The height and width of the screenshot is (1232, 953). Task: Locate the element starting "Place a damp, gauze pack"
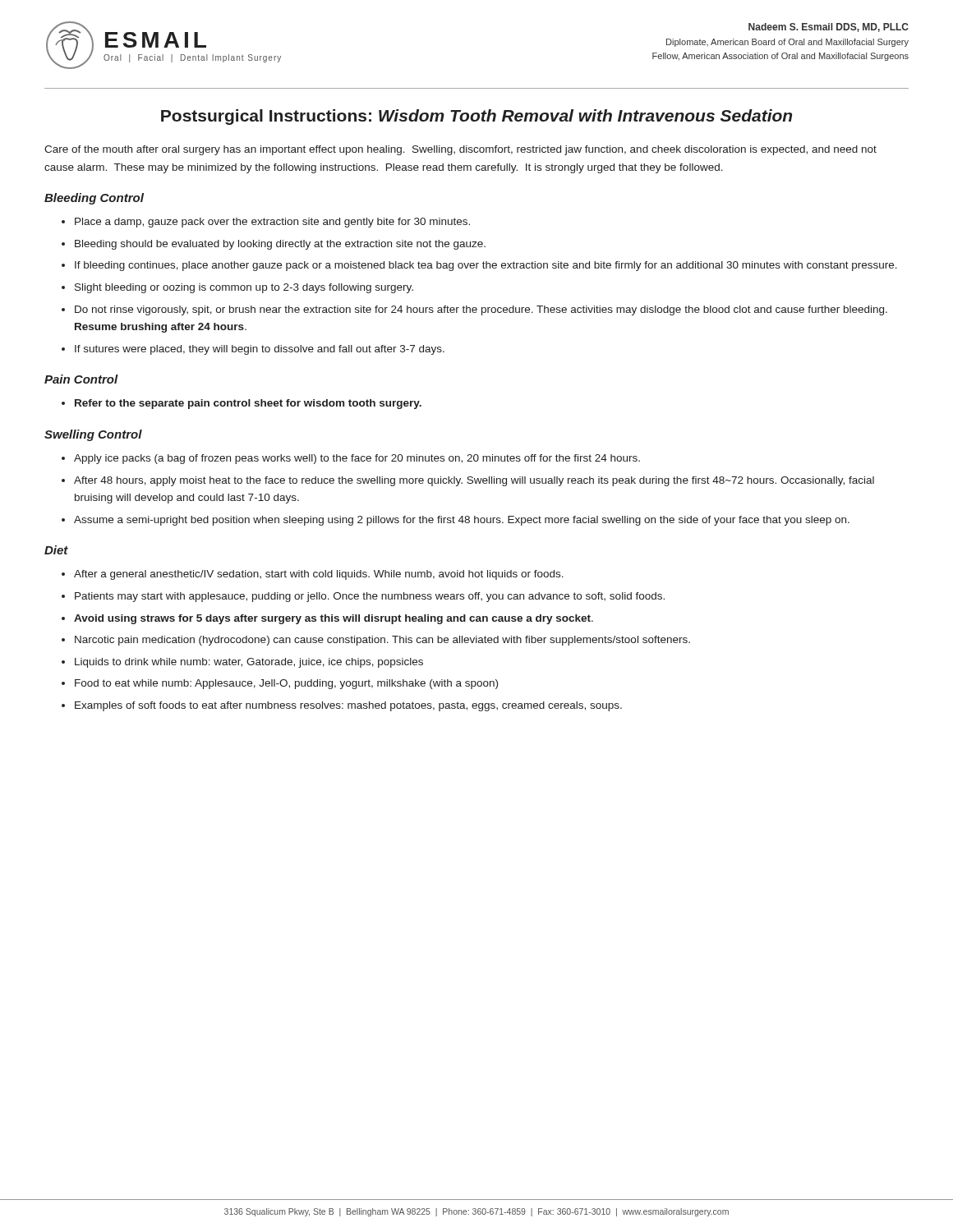(272, 222)
